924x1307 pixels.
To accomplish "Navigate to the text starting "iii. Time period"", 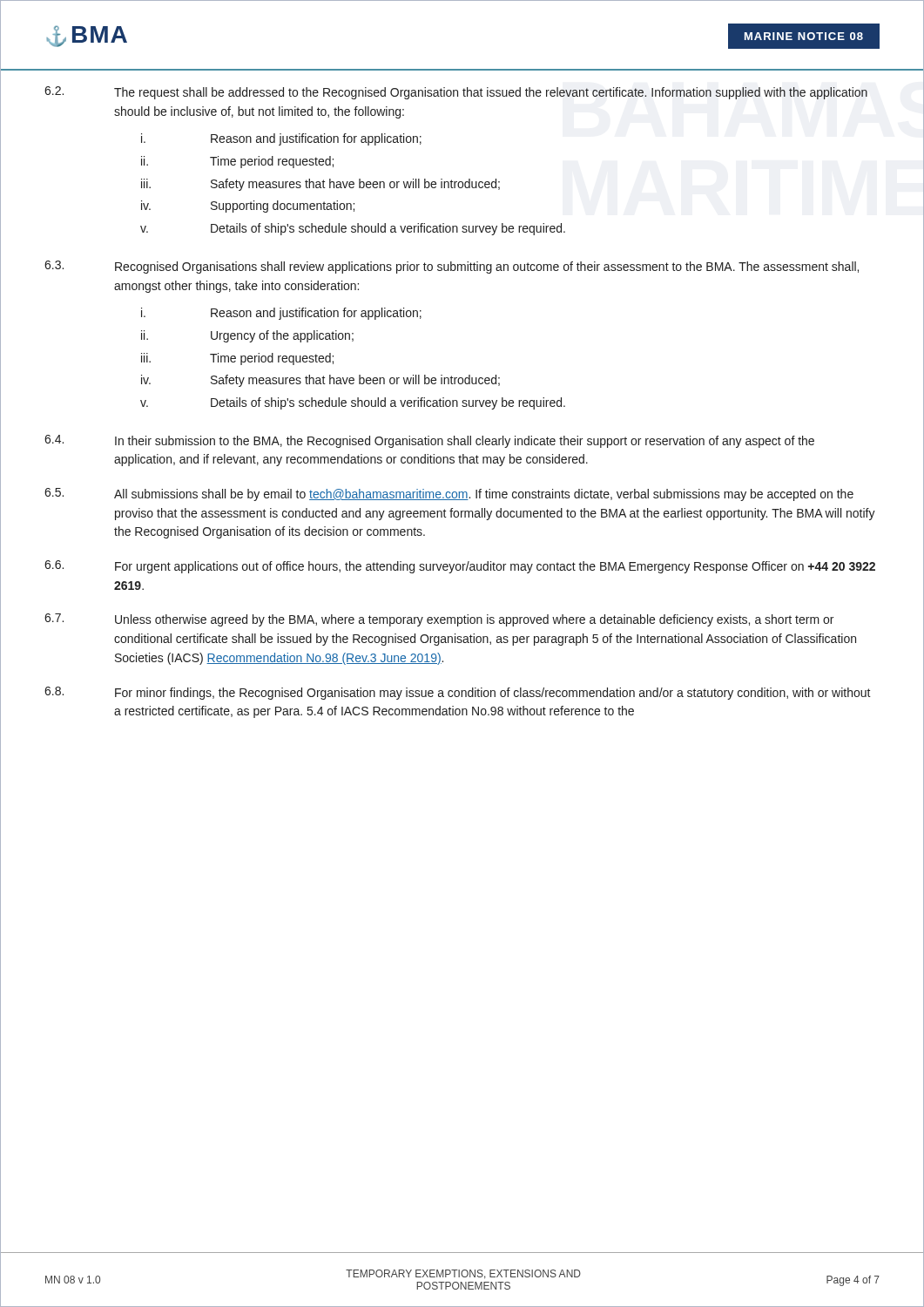I will click(x=237, y=359).
